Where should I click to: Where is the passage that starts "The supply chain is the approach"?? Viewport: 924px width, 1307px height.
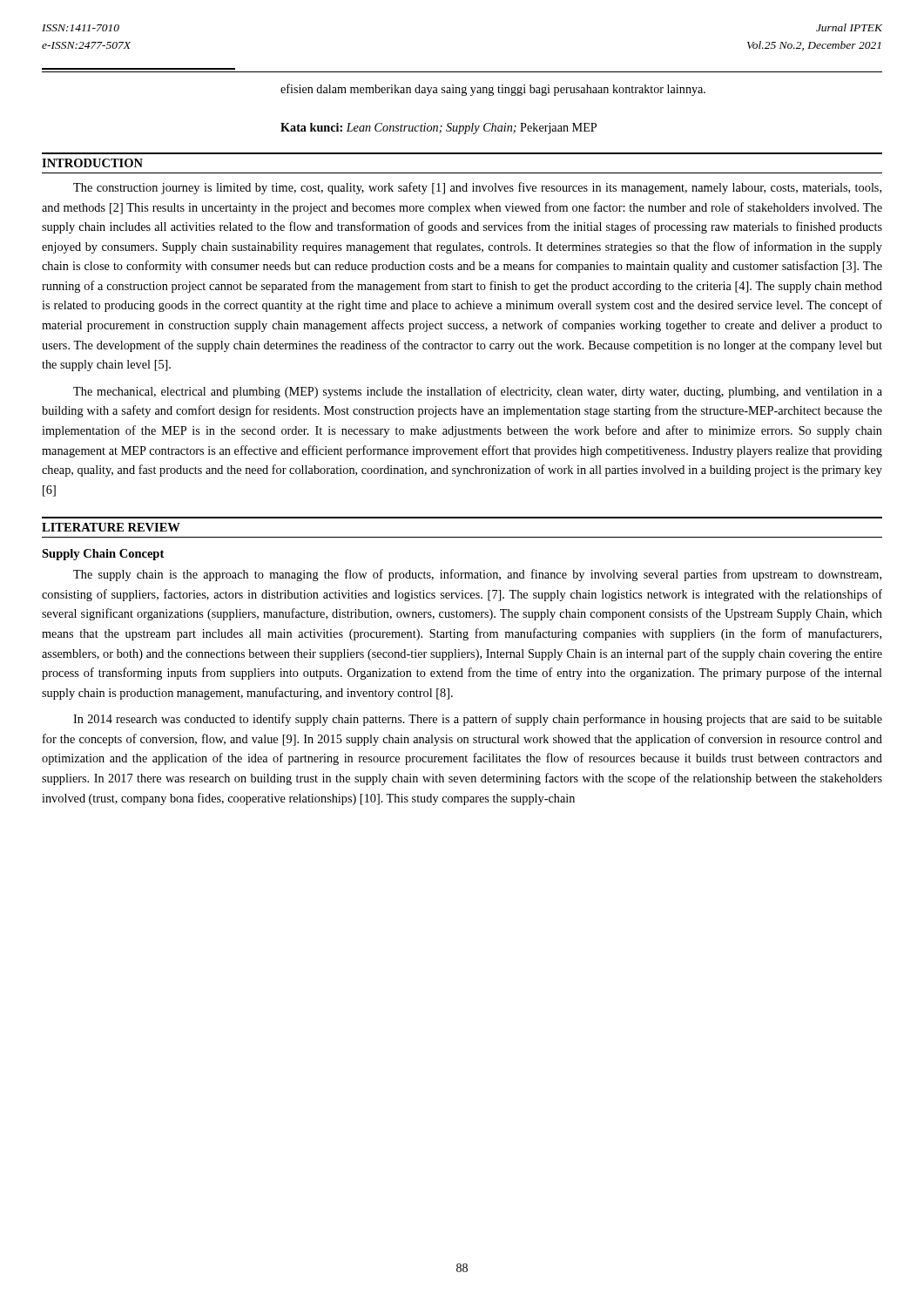pyautogui.click(x=462, y=633)
